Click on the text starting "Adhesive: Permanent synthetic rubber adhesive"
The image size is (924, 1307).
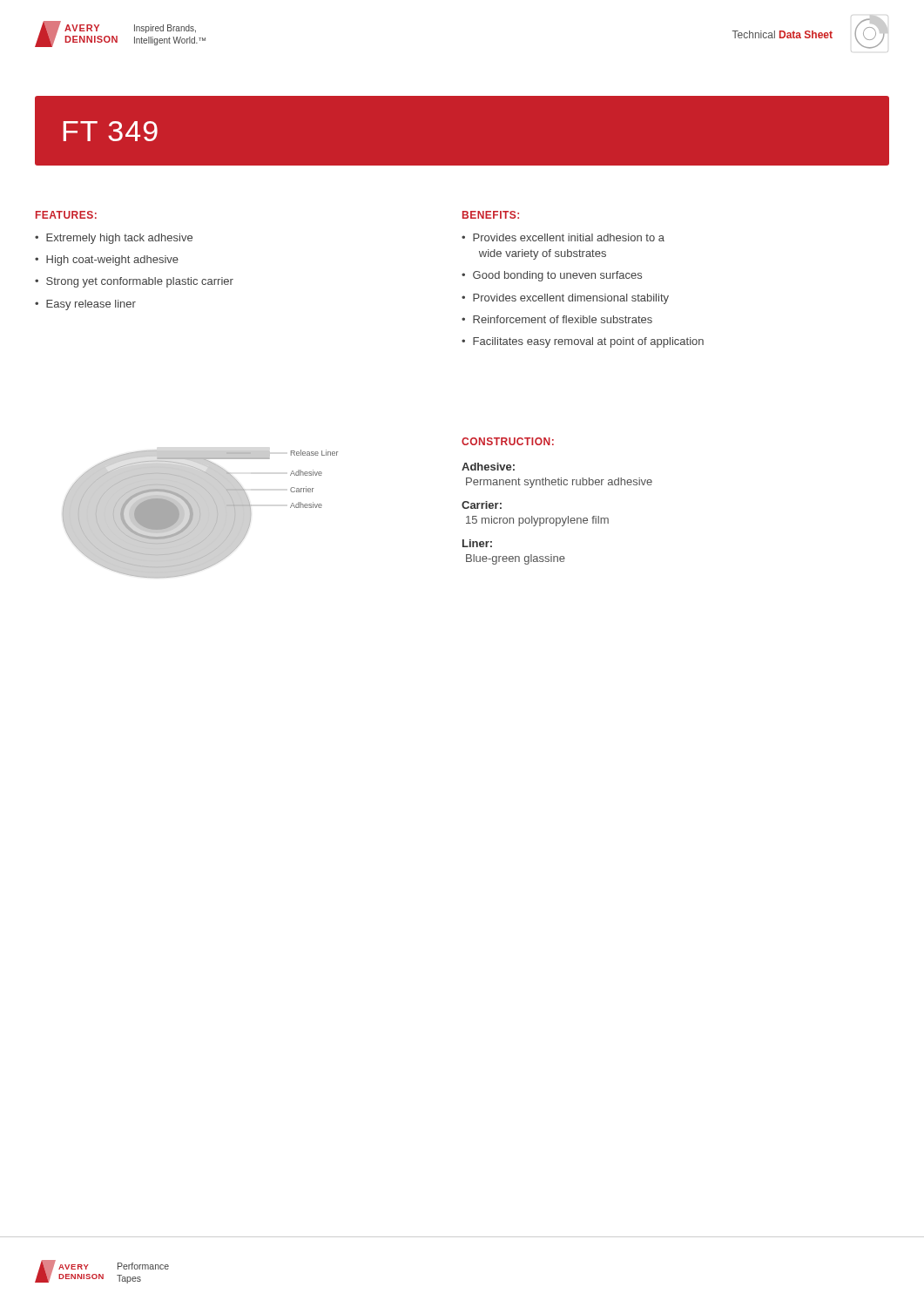[x=488, y=467]
